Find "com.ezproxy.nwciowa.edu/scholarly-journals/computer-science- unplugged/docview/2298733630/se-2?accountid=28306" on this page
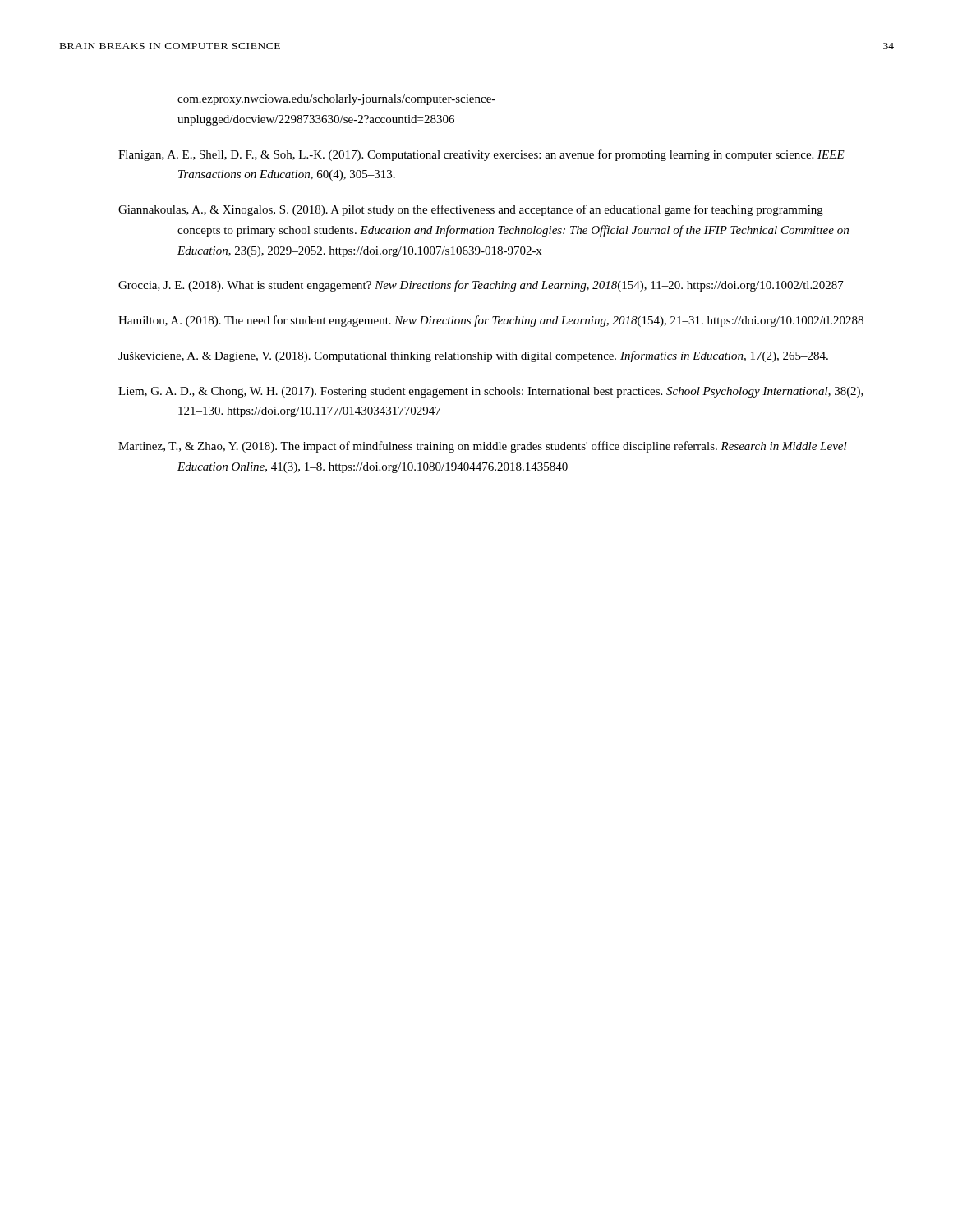 click(x=337, y=109)
